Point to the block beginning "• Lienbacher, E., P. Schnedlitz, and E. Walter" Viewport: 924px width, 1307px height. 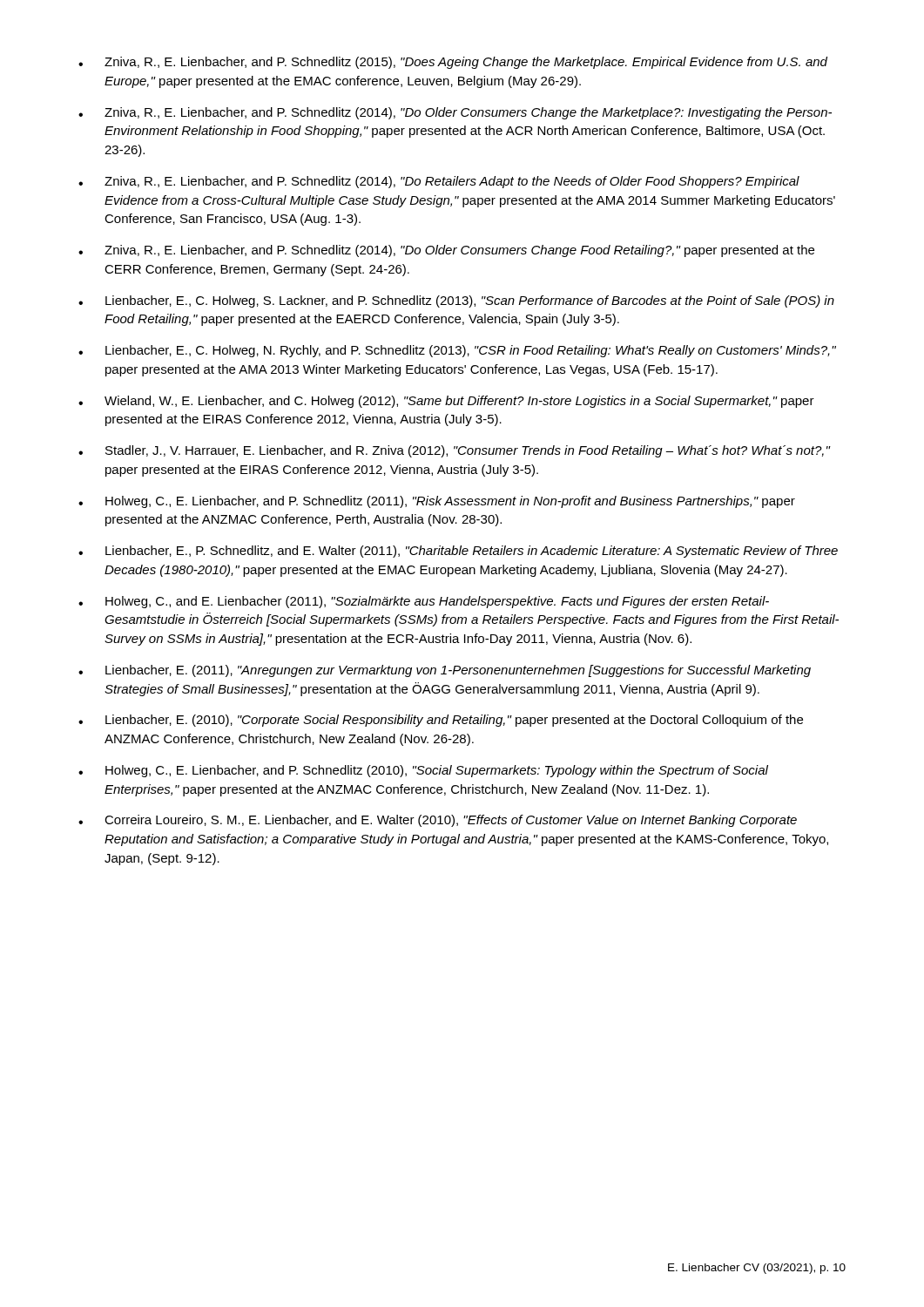point(462,560)
